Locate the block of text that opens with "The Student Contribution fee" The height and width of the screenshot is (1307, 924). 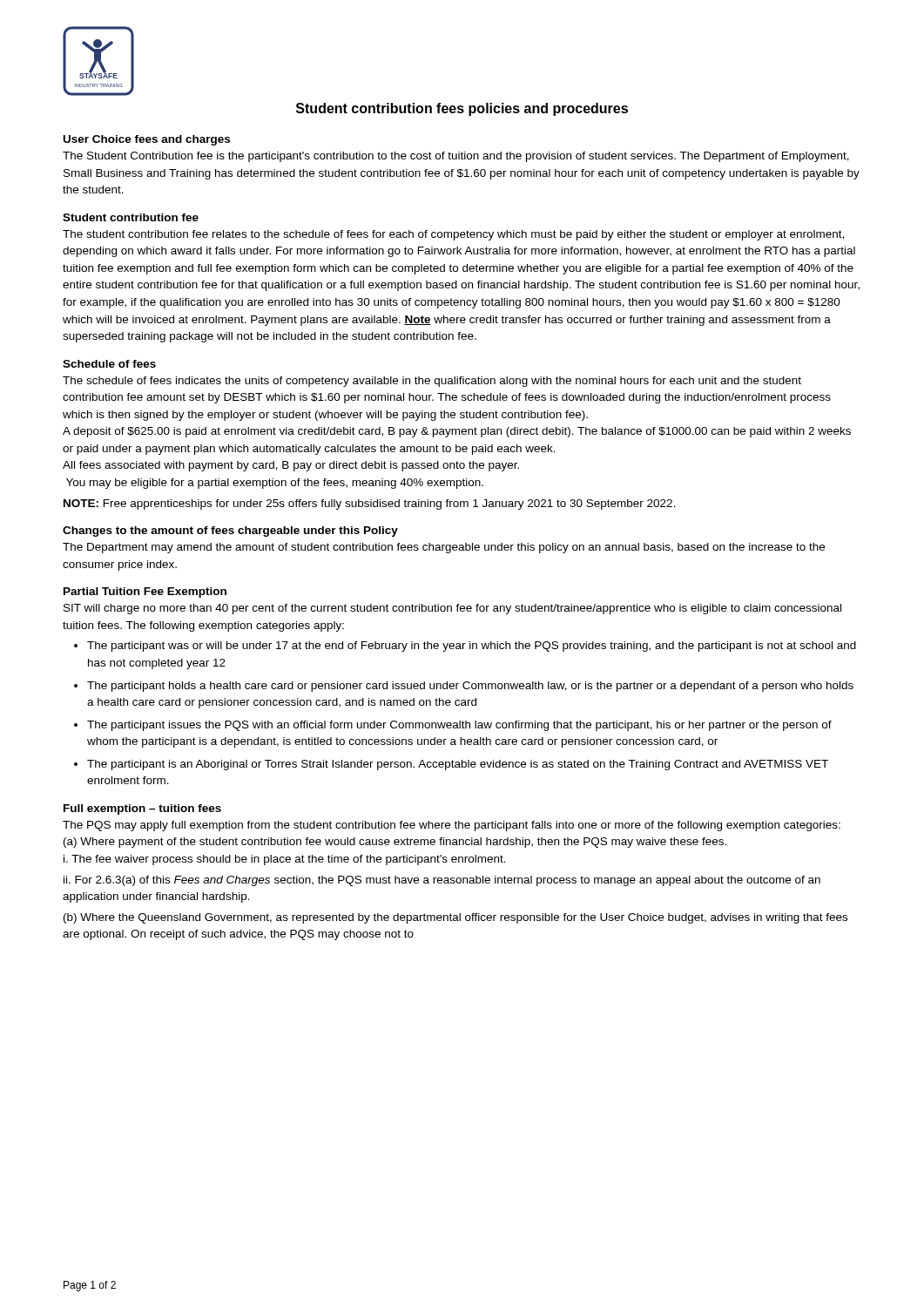[461, 173]
